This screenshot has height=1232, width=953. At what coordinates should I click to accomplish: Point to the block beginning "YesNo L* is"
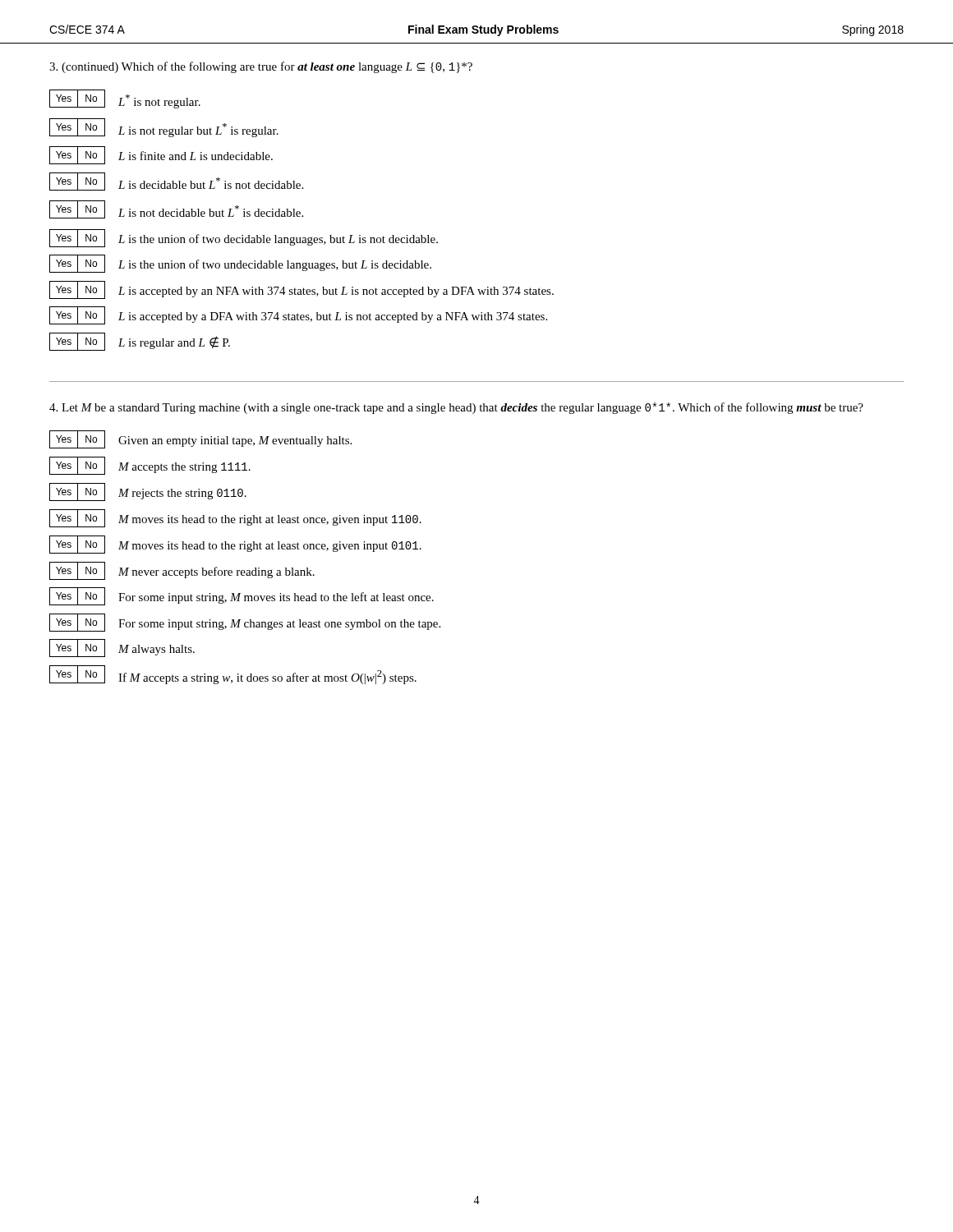125,100
